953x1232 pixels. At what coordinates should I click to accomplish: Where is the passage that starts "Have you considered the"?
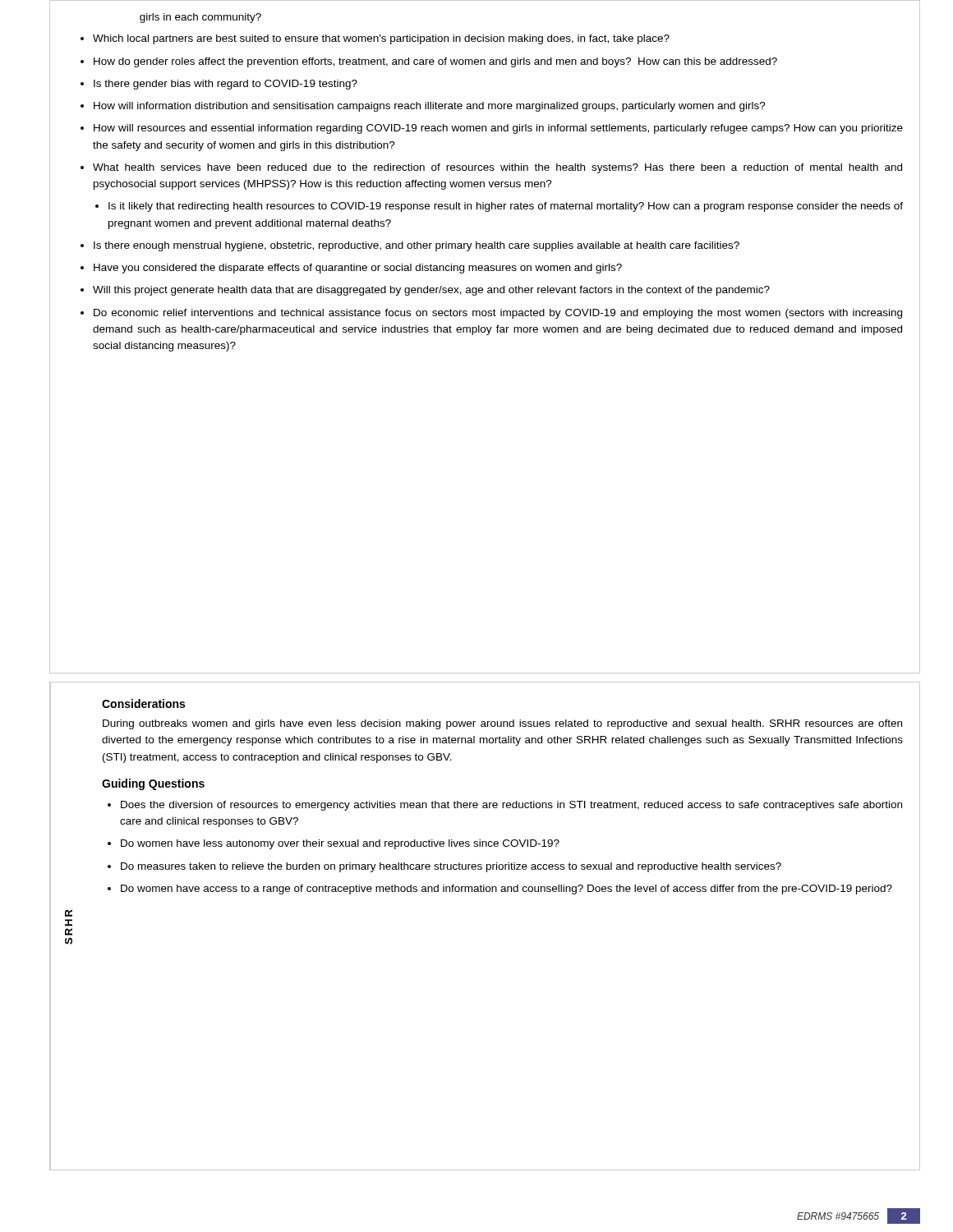coord(358,267)
